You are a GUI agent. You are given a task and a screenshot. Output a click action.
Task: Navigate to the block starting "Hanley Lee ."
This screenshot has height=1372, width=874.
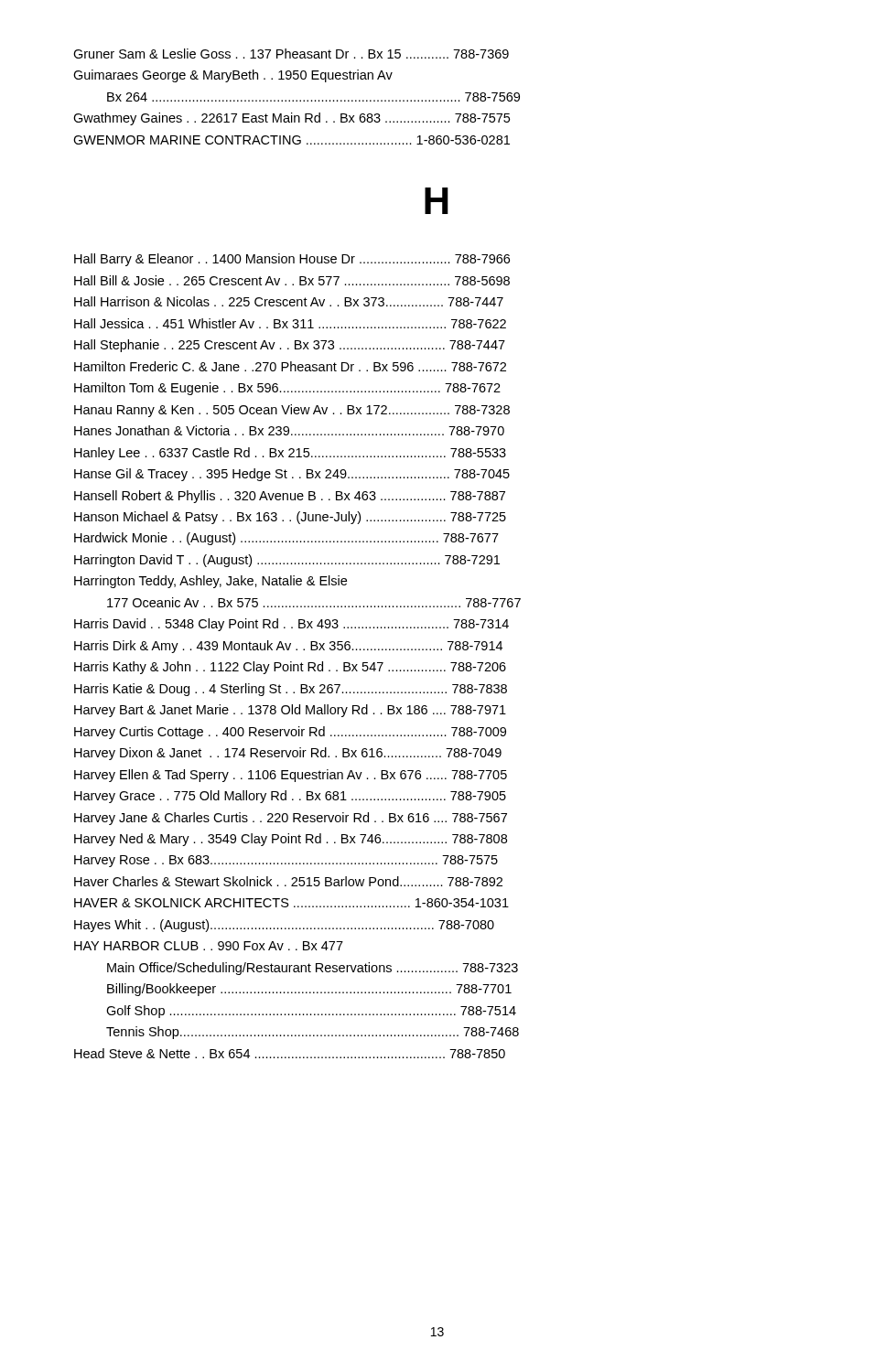(290, 452)
